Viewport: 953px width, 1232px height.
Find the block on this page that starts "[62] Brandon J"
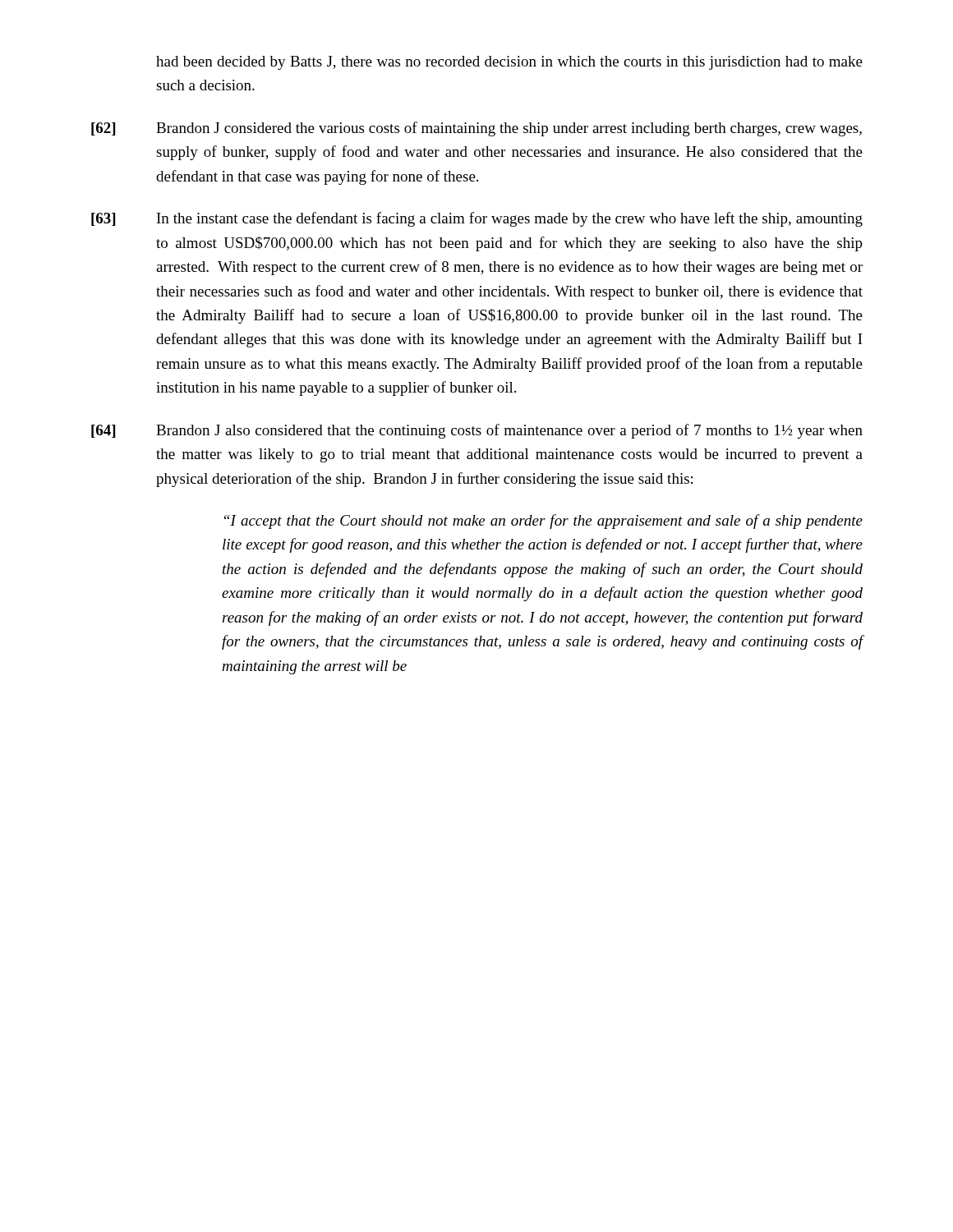(x=476, y=152)
